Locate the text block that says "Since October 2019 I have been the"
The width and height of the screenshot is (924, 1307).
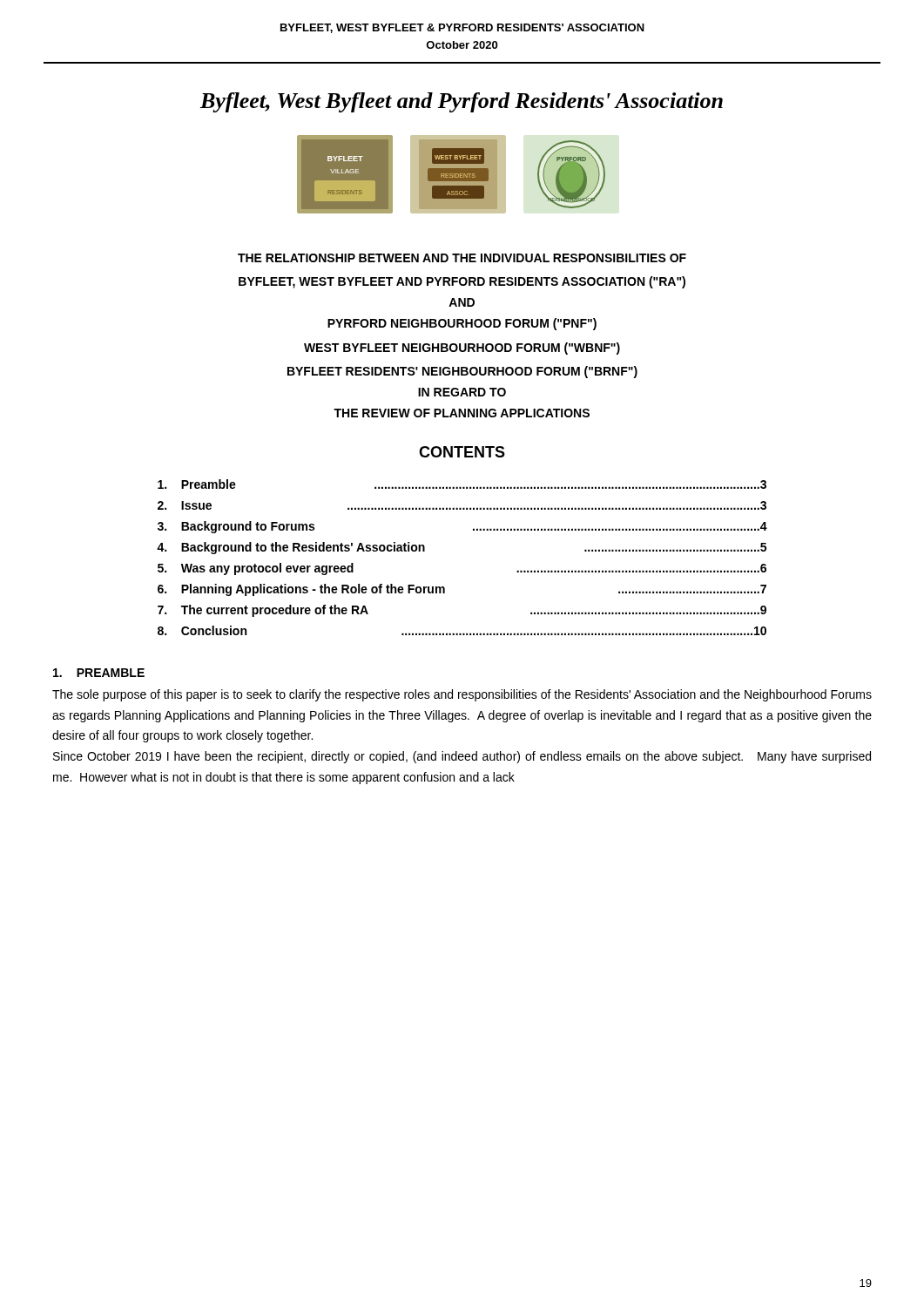pos(462,767)
